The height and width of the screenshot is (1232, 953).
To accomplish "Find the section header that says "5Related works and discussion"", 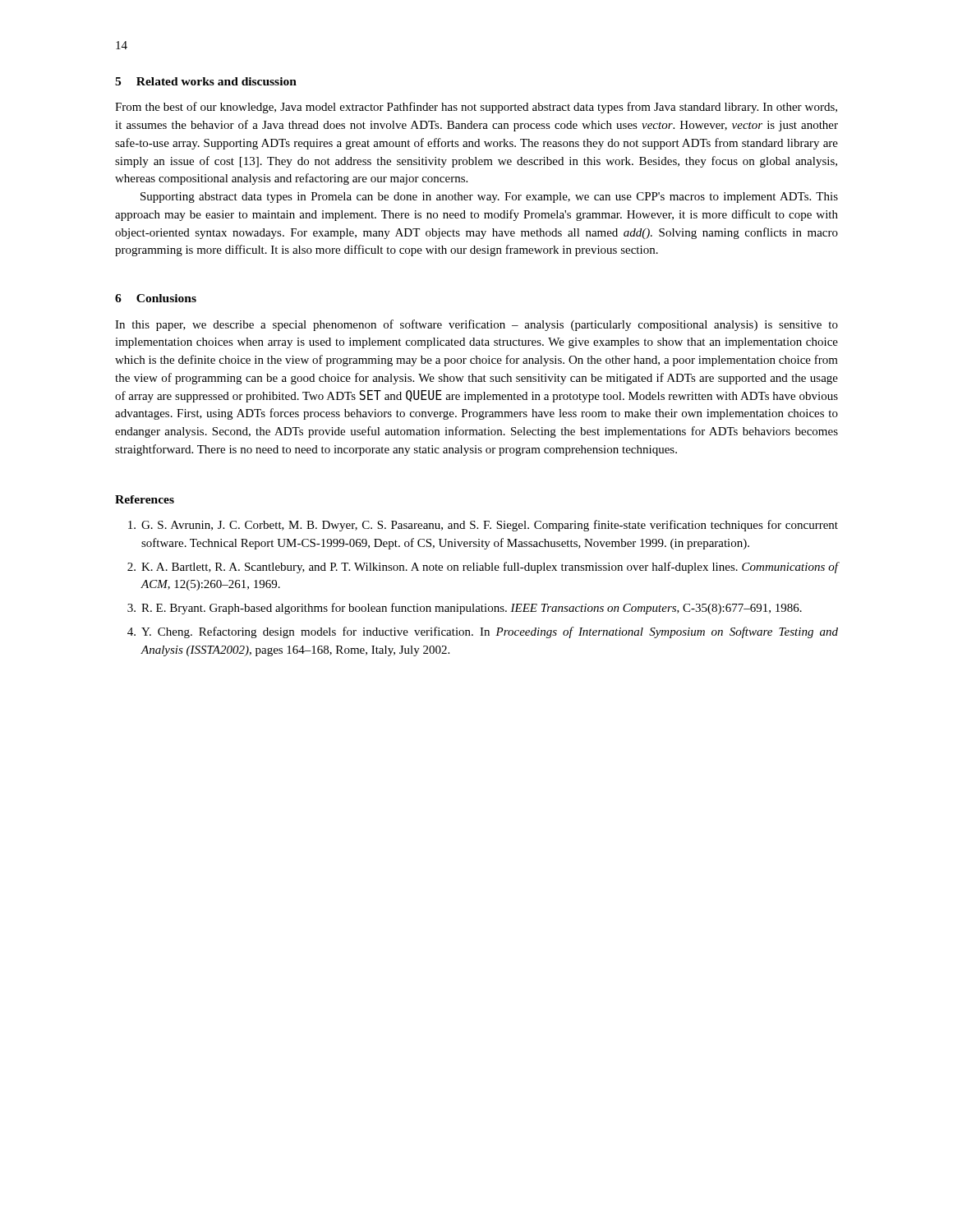I will tap(206, 81).
